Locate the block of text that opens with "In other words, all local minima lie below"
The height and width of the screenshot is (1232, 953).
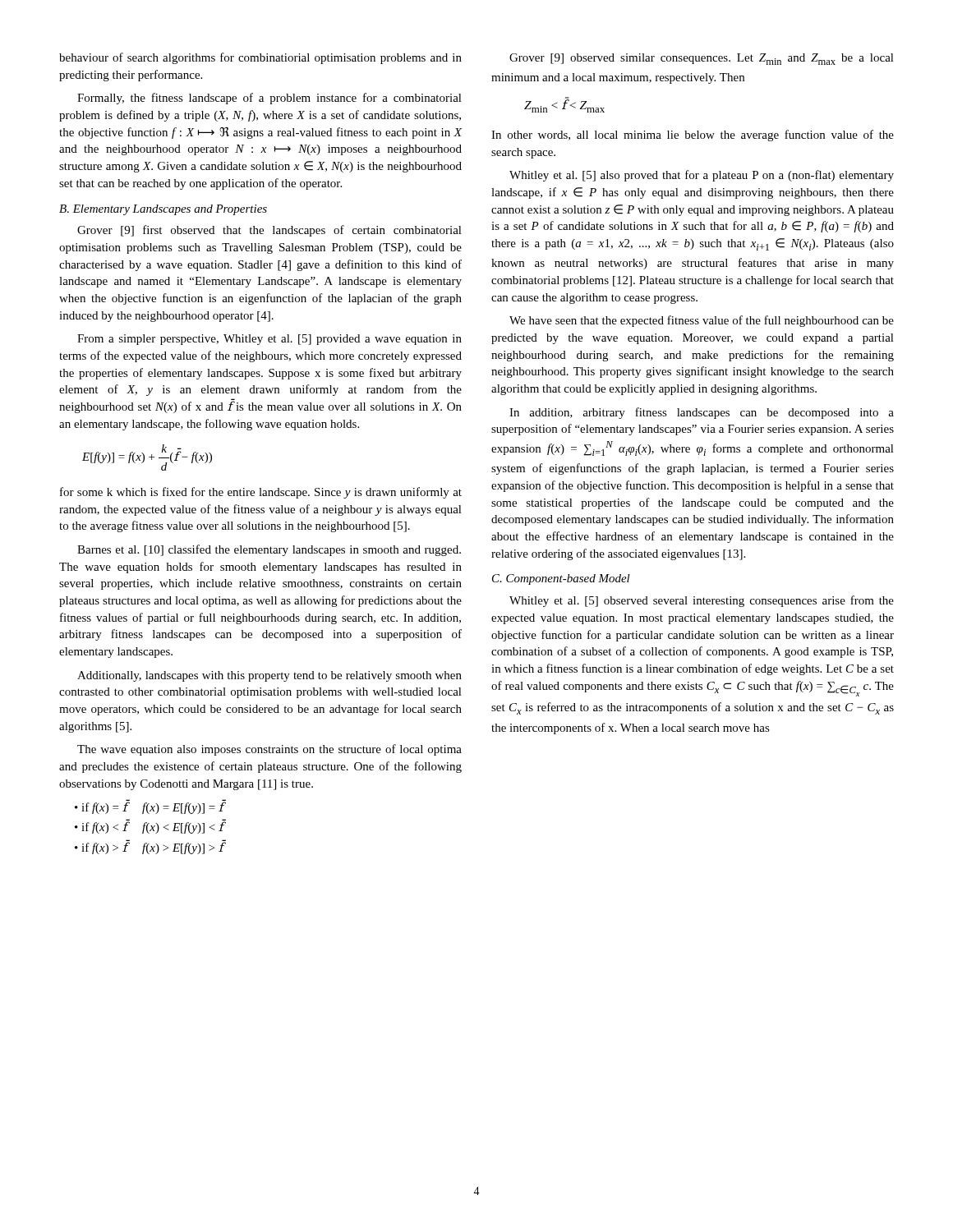693,143
